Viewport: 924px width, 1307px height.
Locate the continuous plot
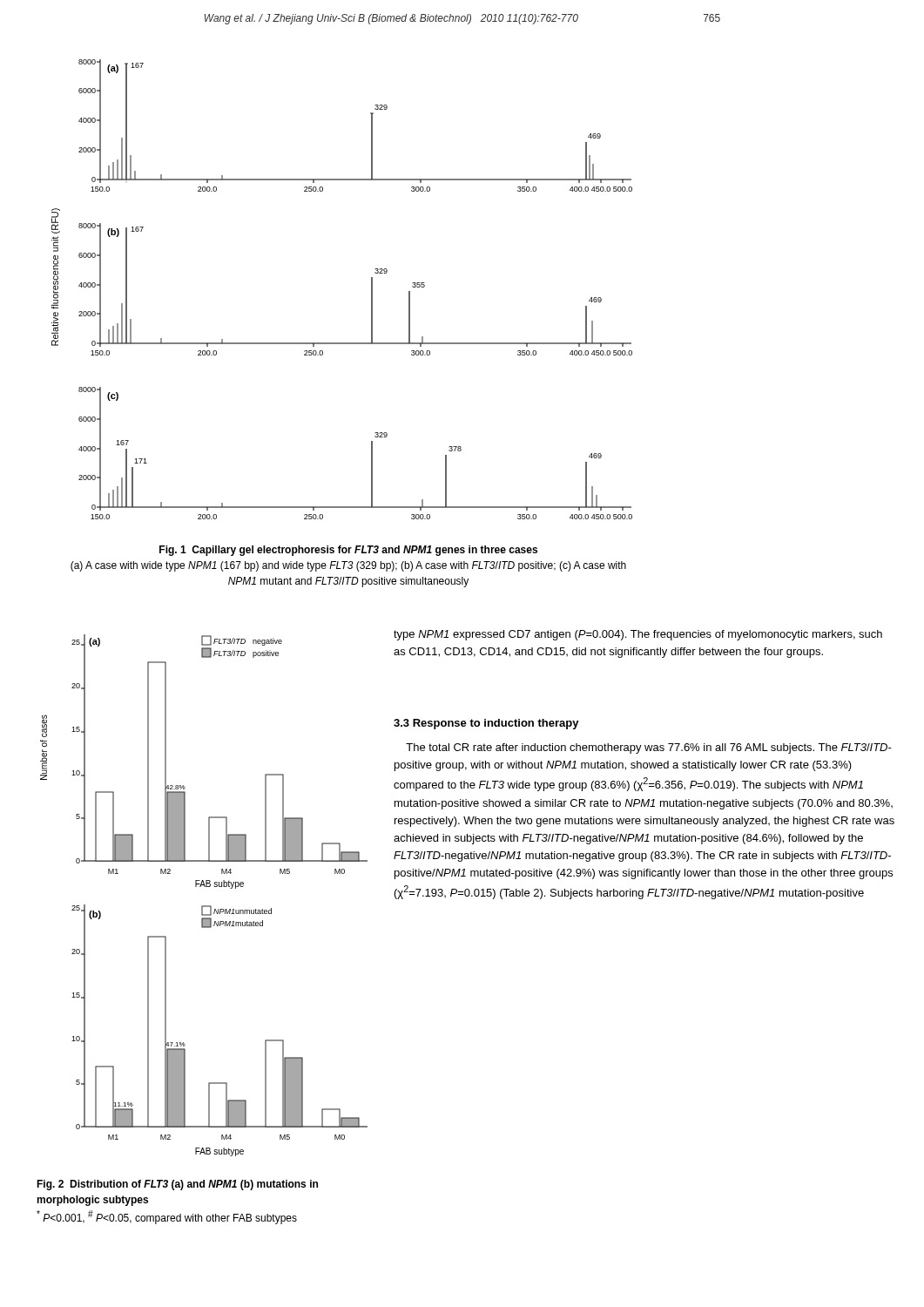tap(348, 277)
